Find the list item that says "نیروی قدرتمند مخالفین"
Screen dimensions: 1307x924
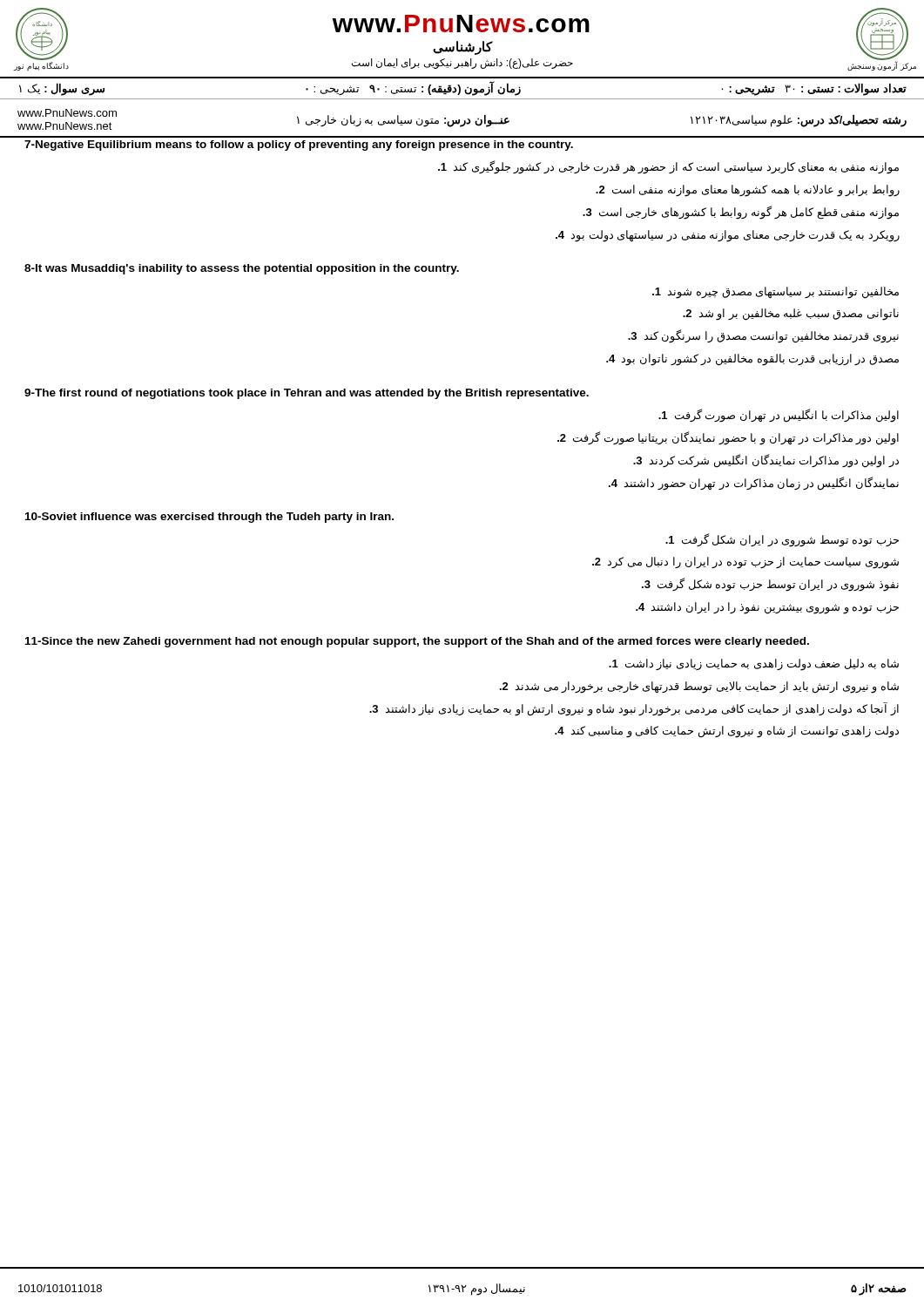[764, 336]
